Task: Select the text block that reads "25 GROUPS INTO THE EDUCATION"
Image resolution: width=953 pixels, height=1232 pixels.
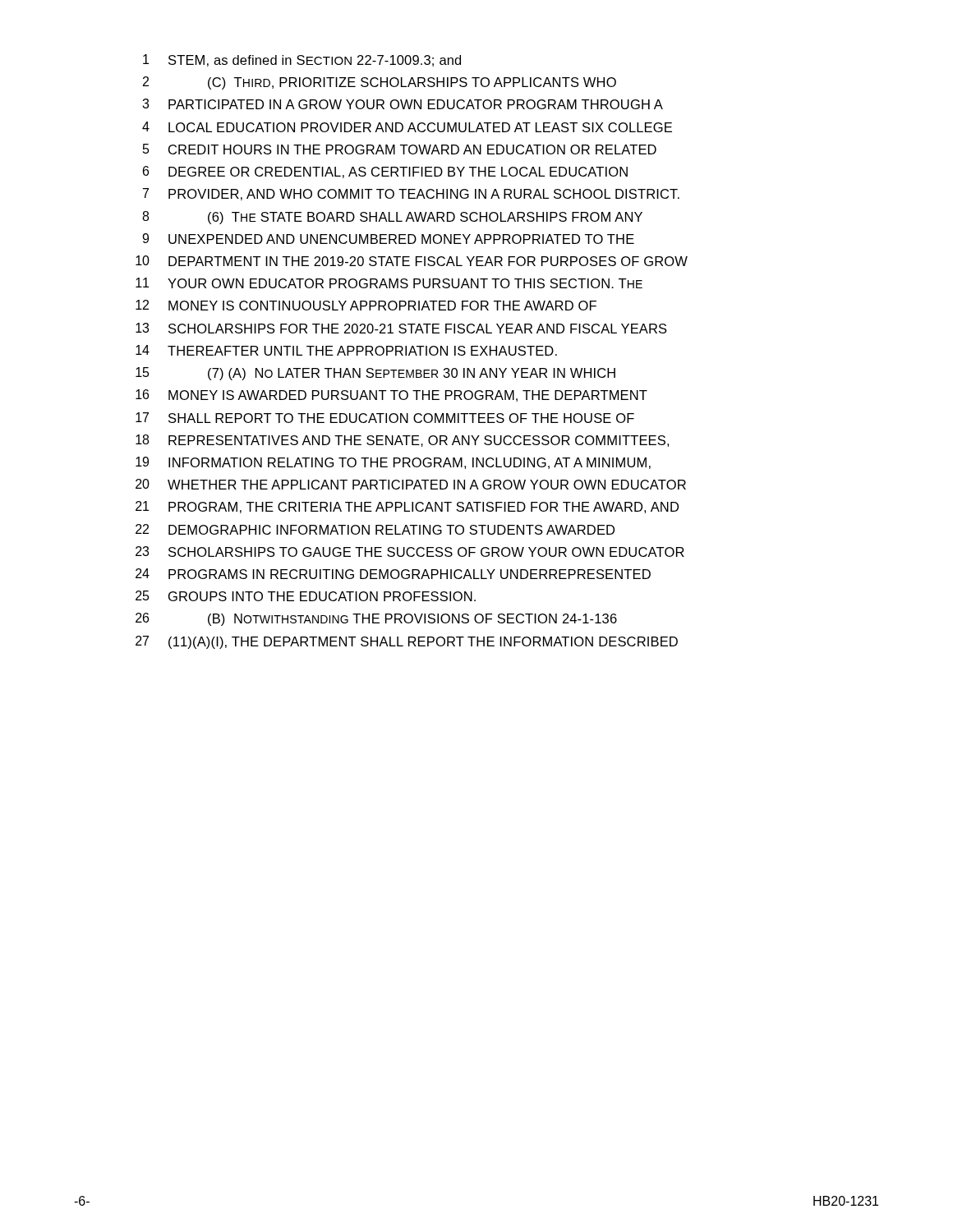Action: [x=292, y=597]
